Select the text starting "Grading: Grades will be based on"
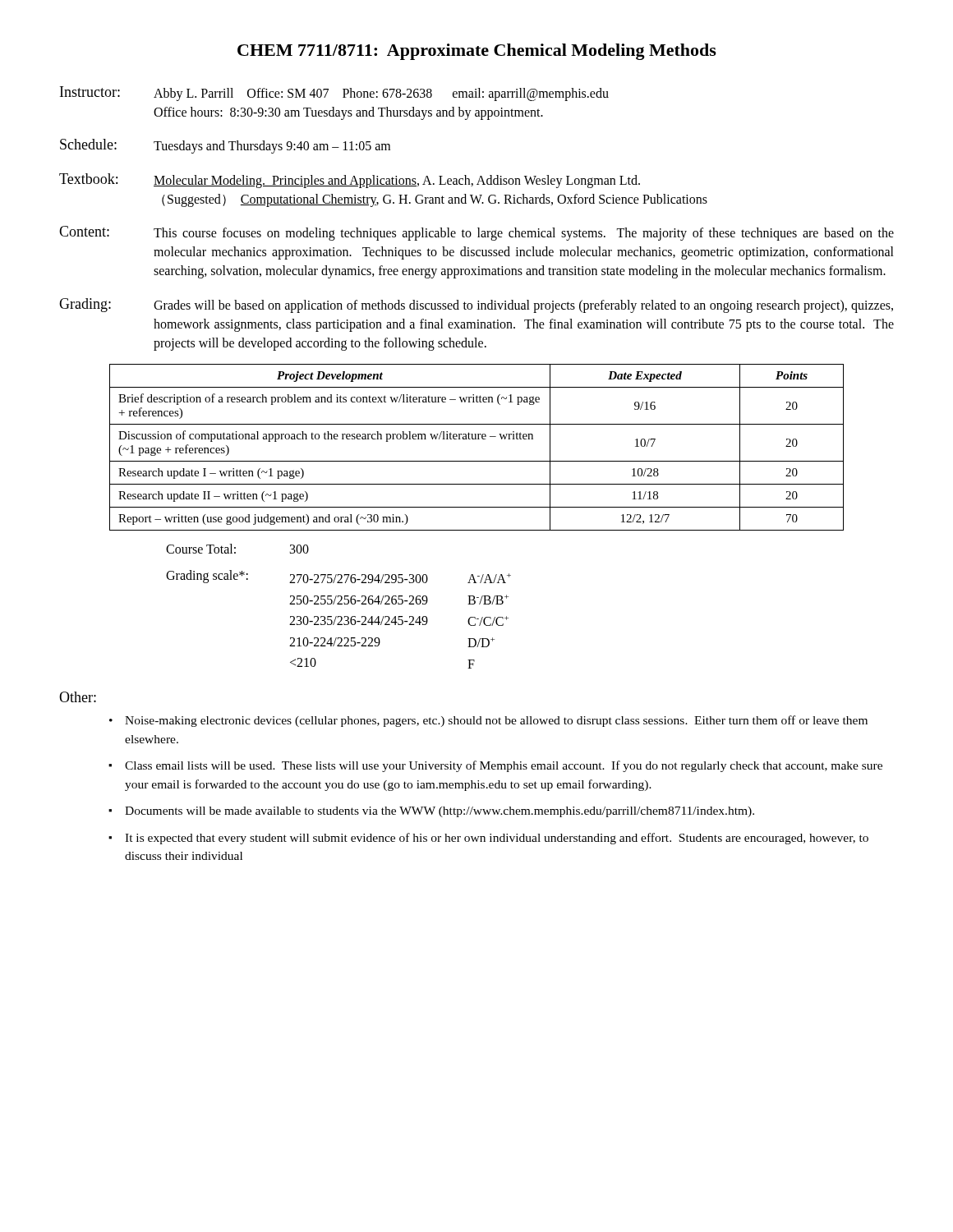This screenshot has width=953, height=1232. pos(476,324)
